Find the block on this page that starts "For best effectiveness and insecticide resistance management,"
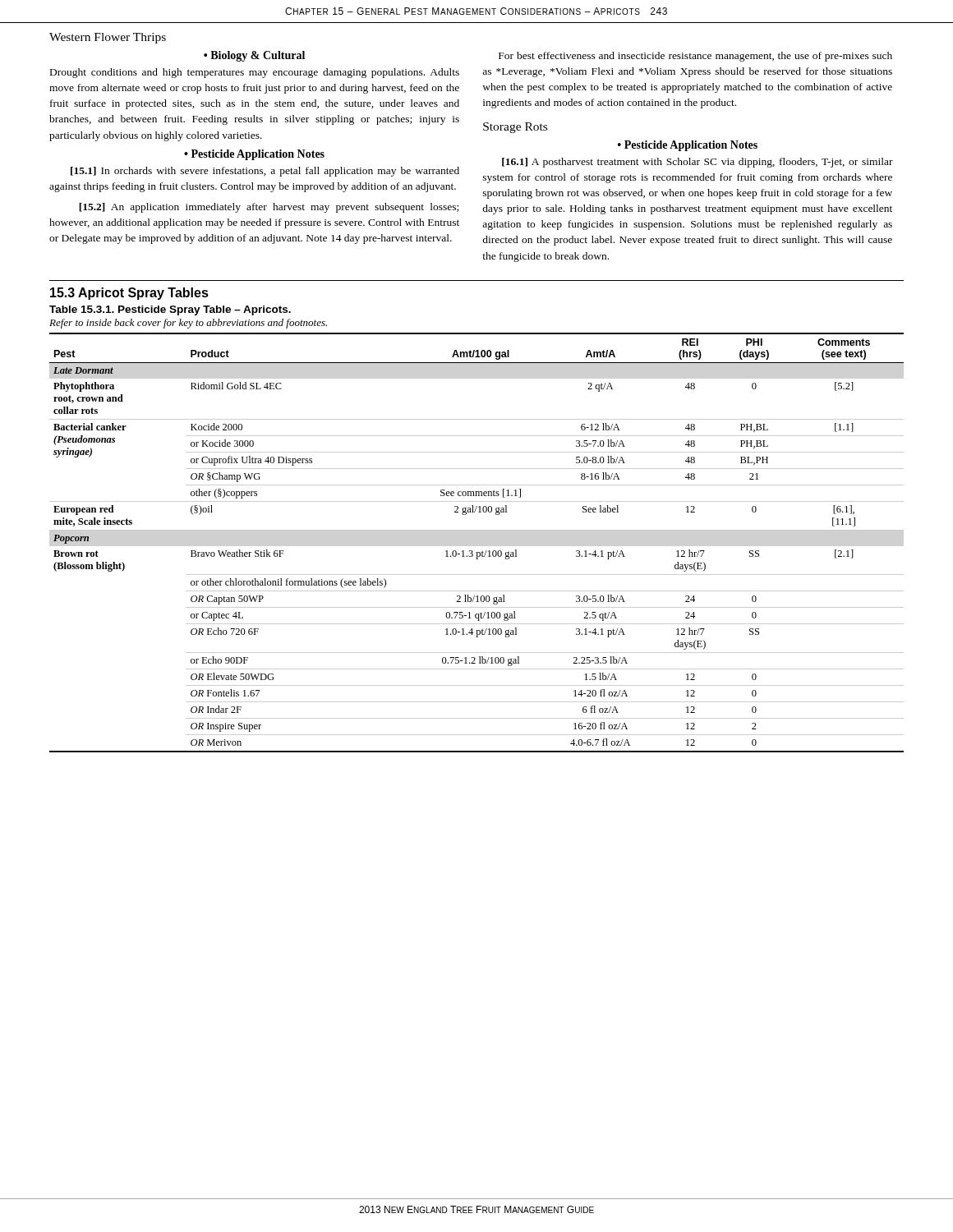This screenshot has width=953, height=1232. tap(687, 79)
